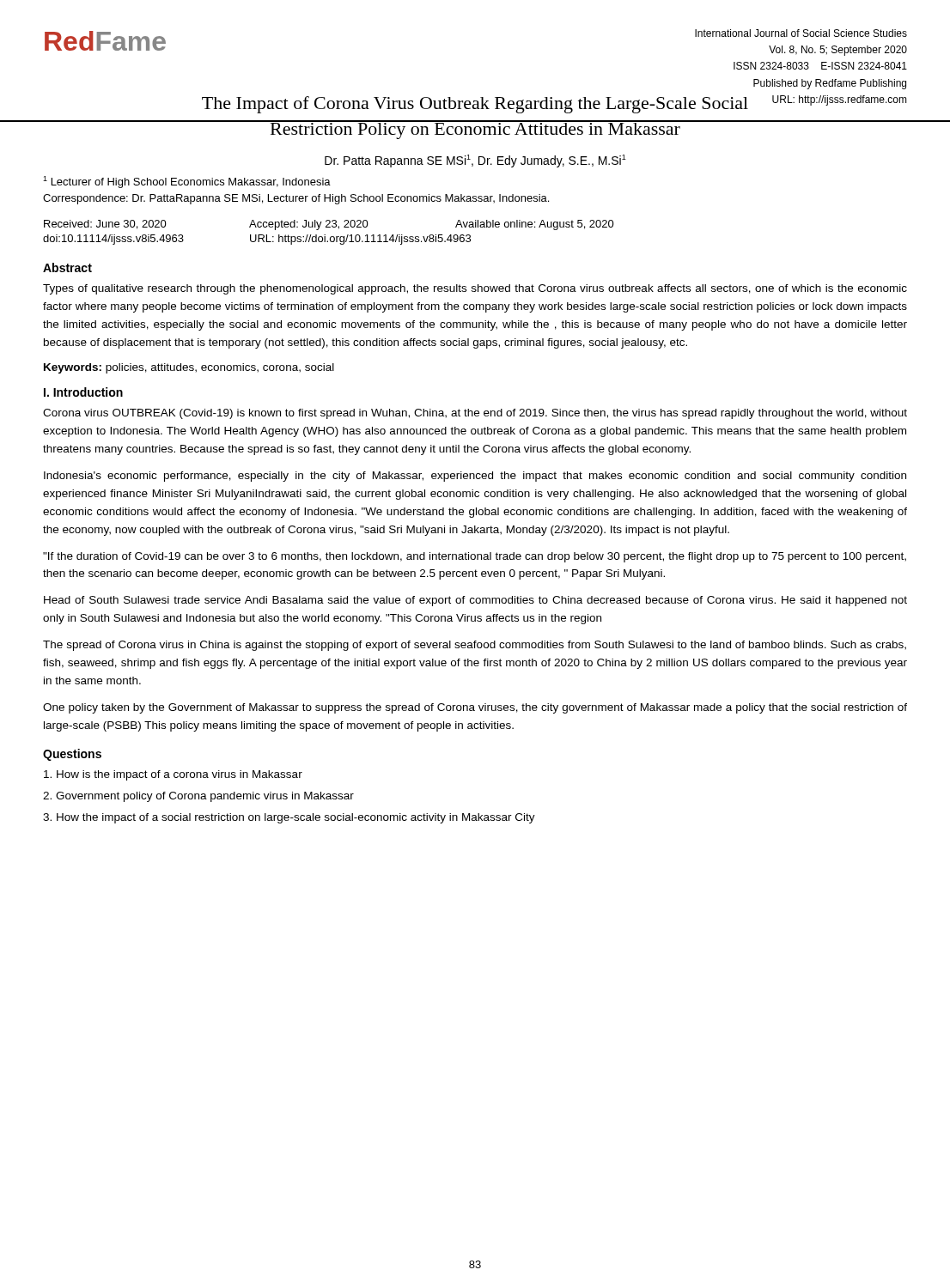The image size is (950, 1288).
Task: Select the list item containing "How is the"
Action: (x=172, y=774)
